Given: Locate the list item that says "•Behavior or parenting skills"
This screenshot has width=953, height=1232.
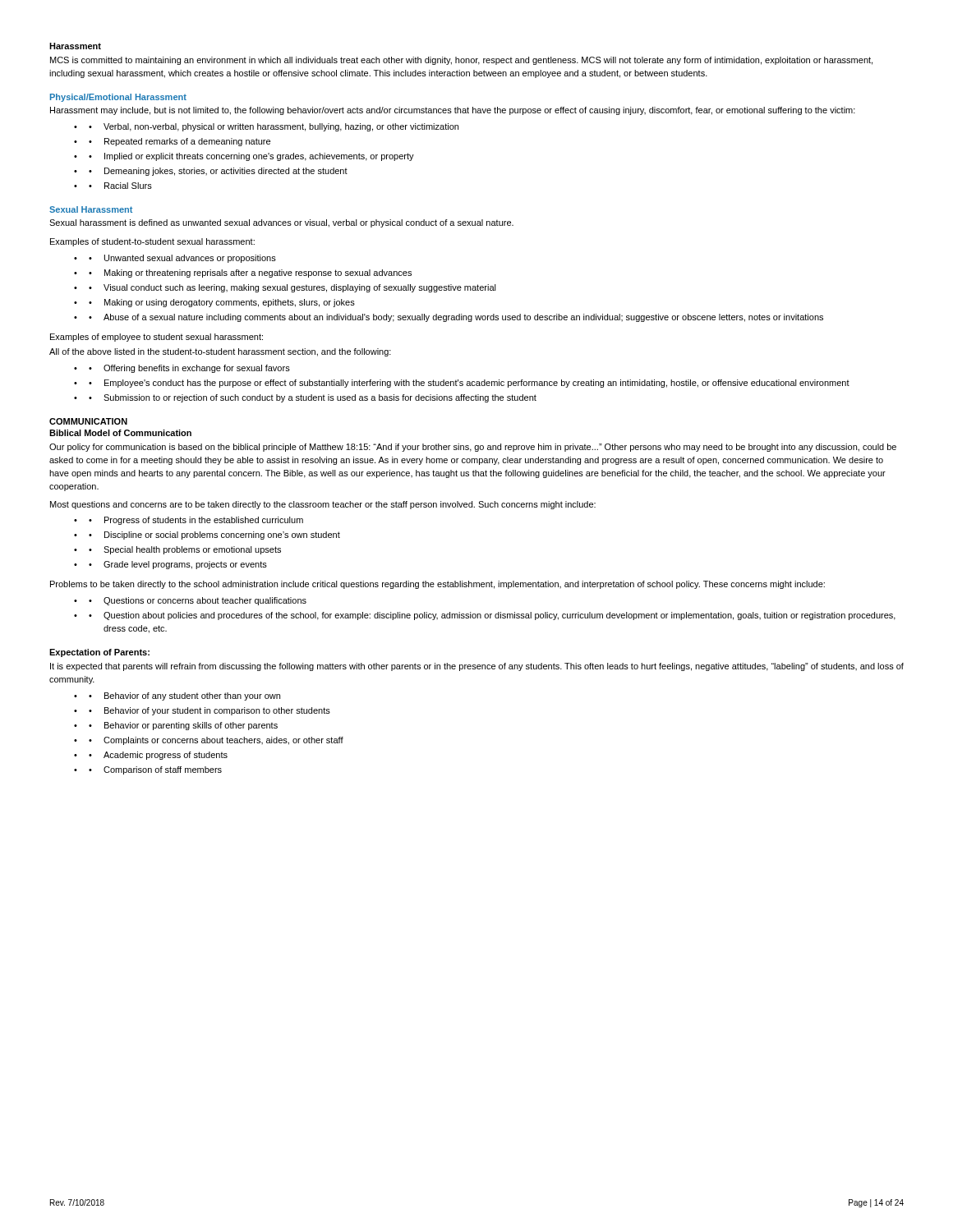Looking at the screenshot, I should coord(183,726).
